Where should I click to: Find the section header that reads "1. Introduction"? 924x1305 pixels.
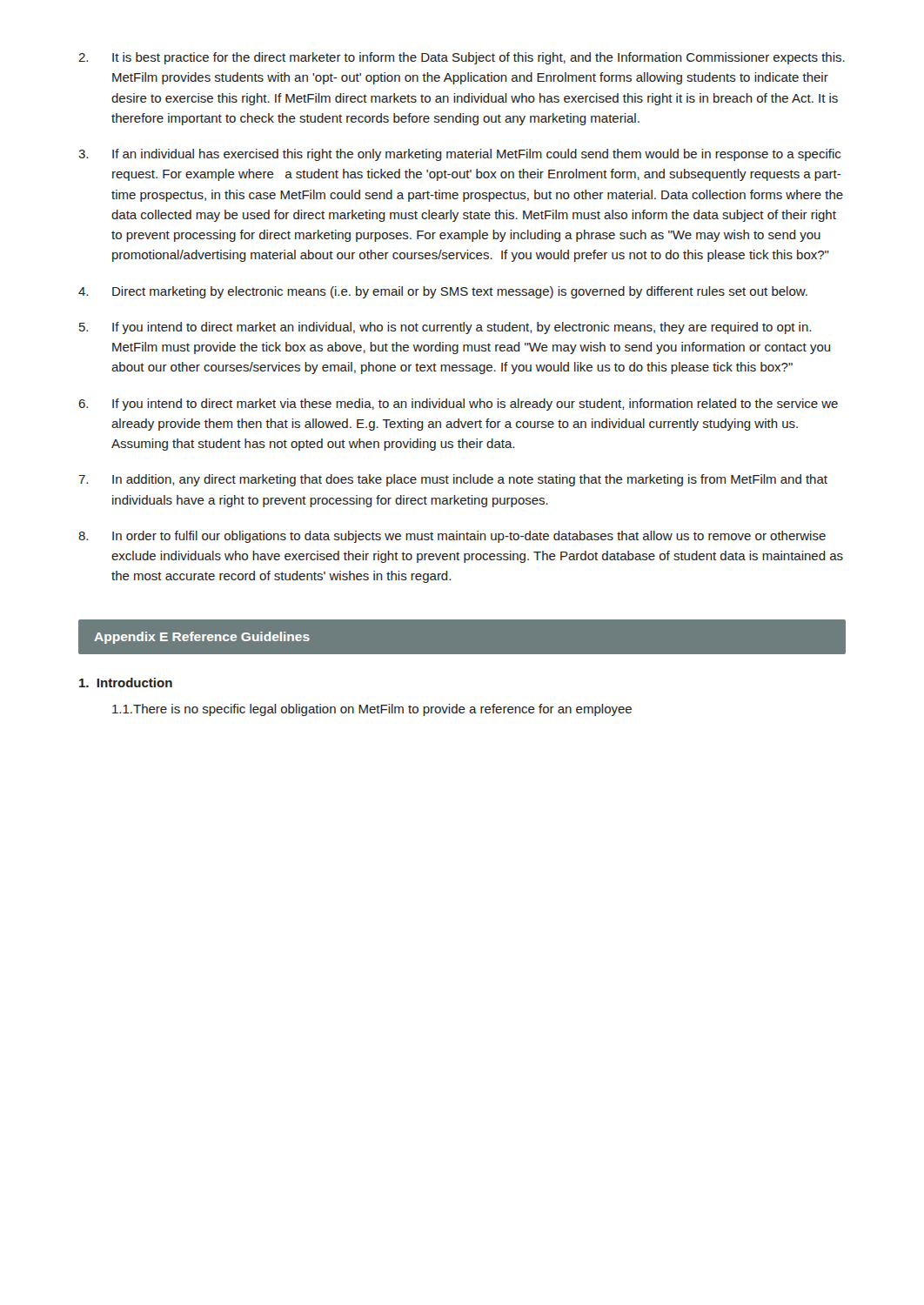(125, 682)
